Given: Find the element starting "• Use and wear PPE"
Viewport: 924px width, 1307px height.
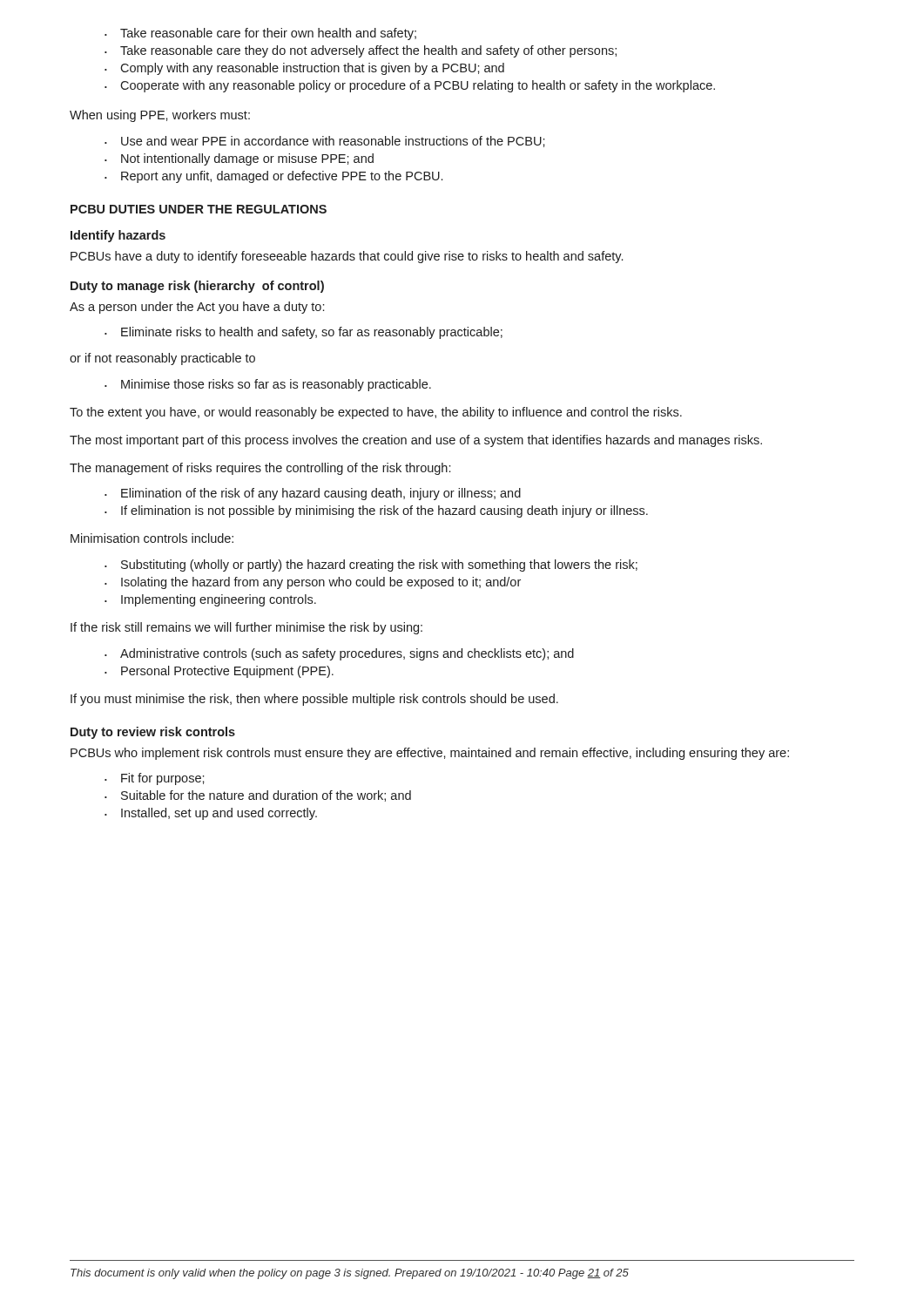Looking at the screenshot, I should tap(479, 141).
